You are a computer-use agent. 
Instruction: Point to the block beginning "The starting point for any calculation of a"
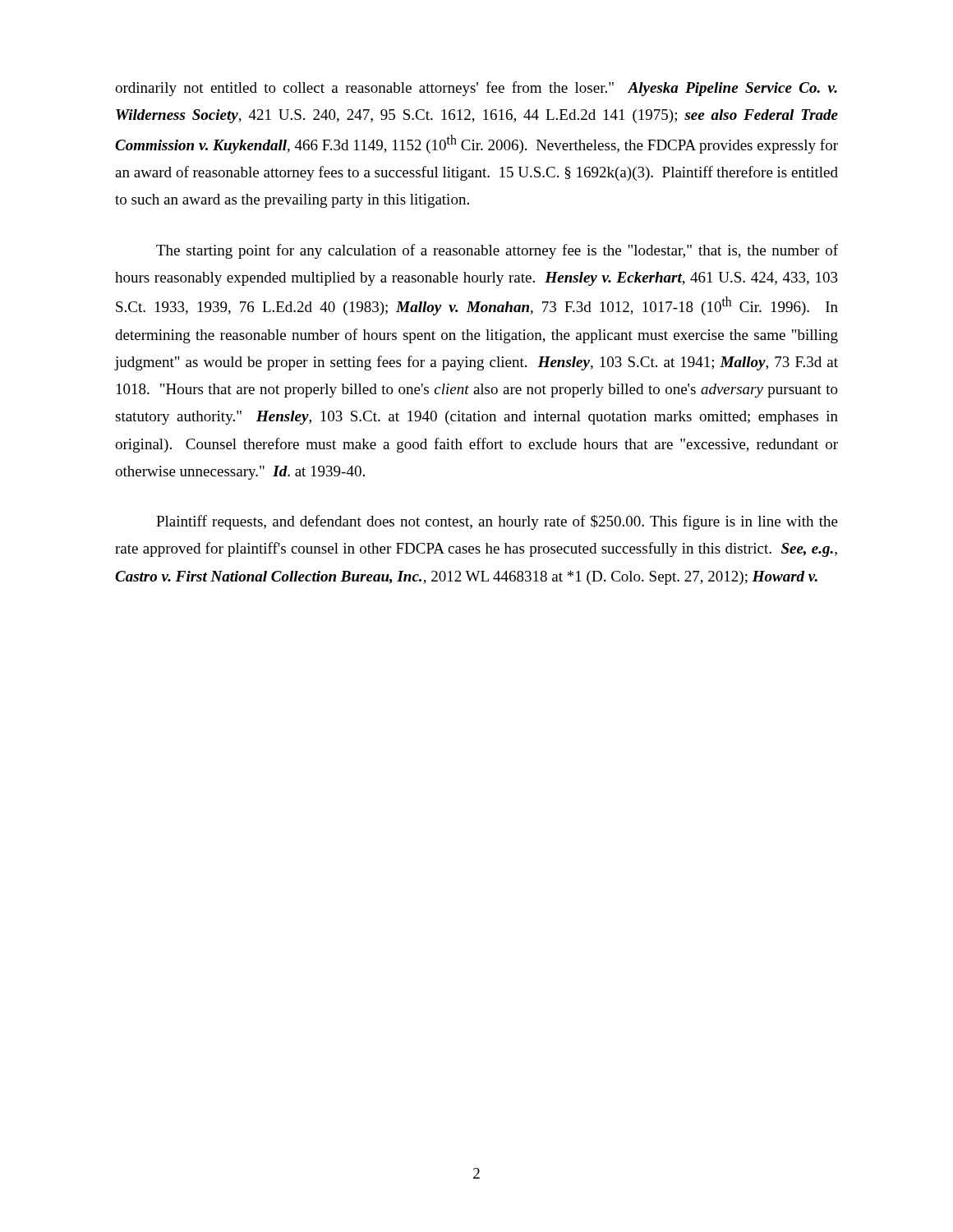click(x=476, y=360)
